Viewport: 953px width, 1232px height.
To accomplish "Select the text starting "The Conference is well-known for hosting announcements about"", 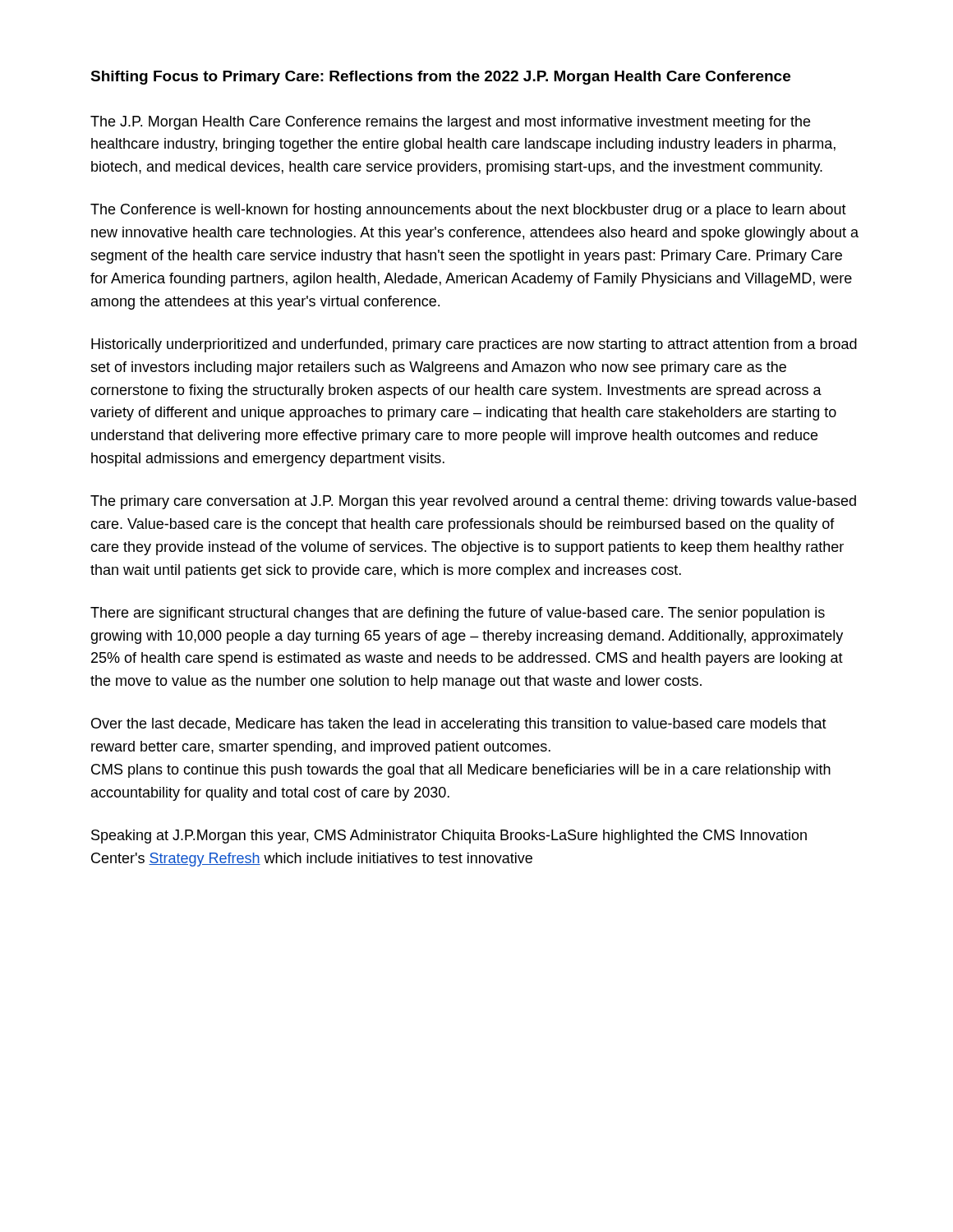I will point(474,255).
